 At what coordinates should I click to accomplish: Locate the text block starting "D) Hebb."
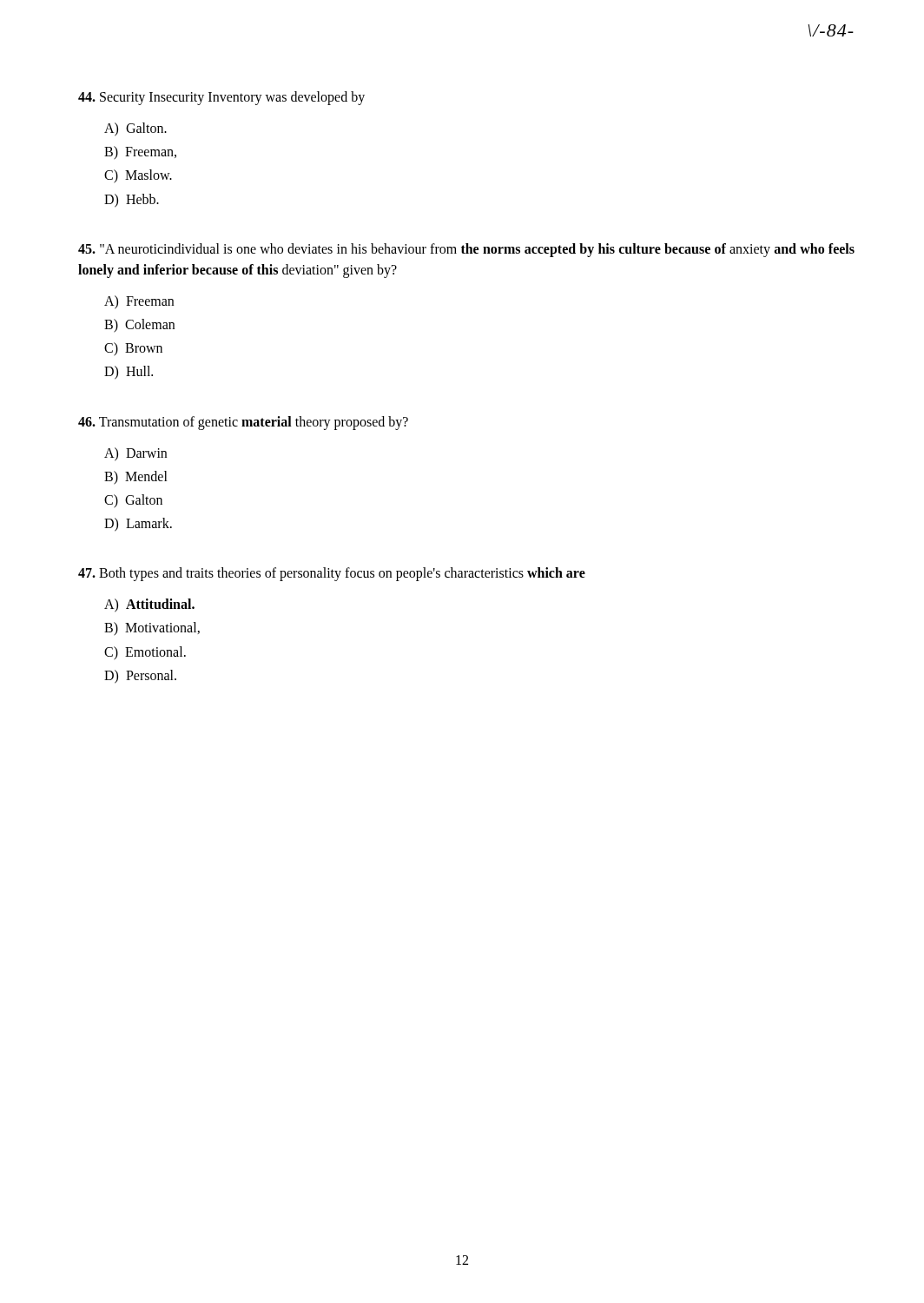pos(132,199)
